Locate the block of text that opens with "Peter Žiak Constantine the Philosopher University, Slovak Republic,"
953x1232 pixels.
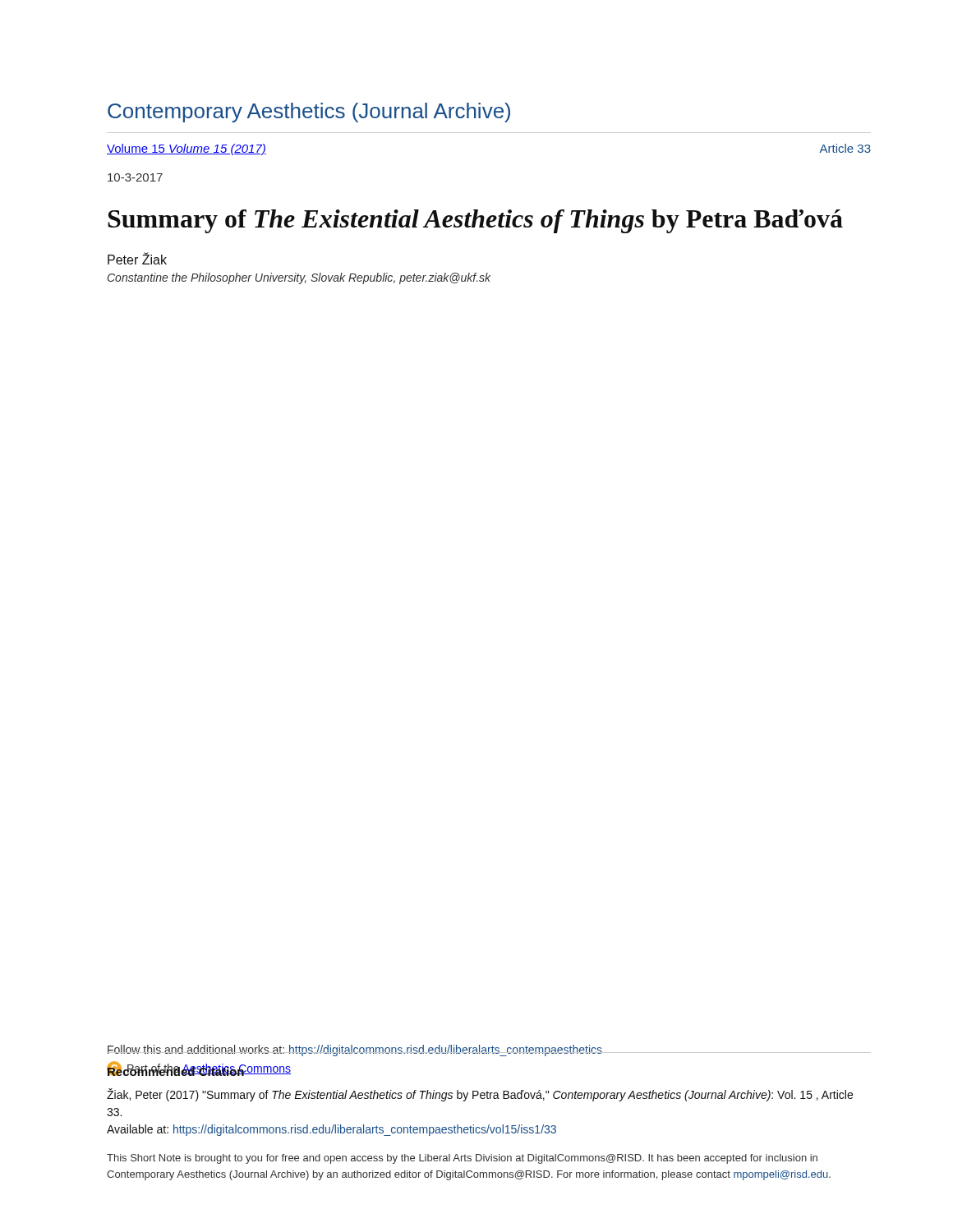point(489,269)
